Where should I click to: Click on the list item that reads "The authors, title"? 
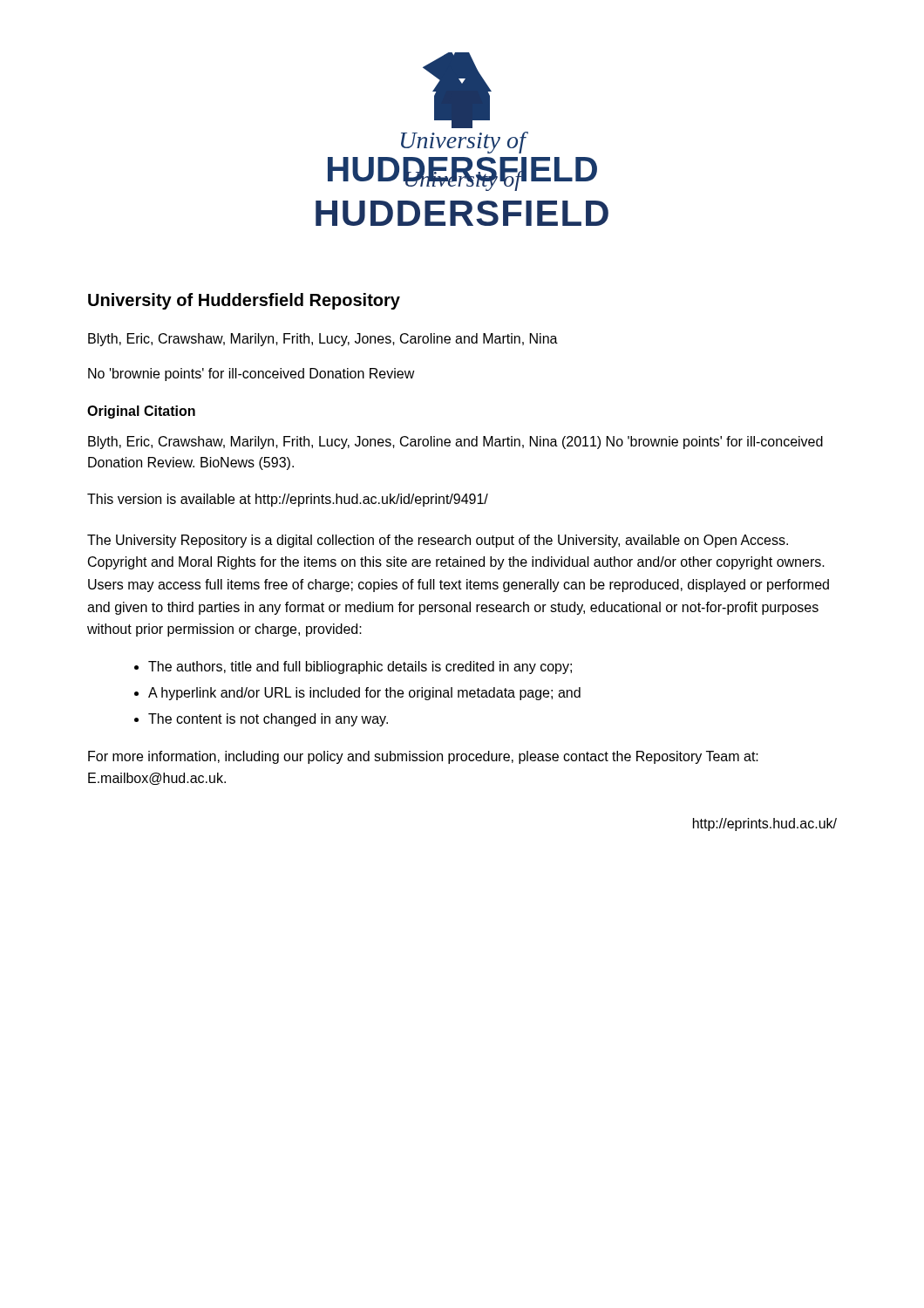361,666
